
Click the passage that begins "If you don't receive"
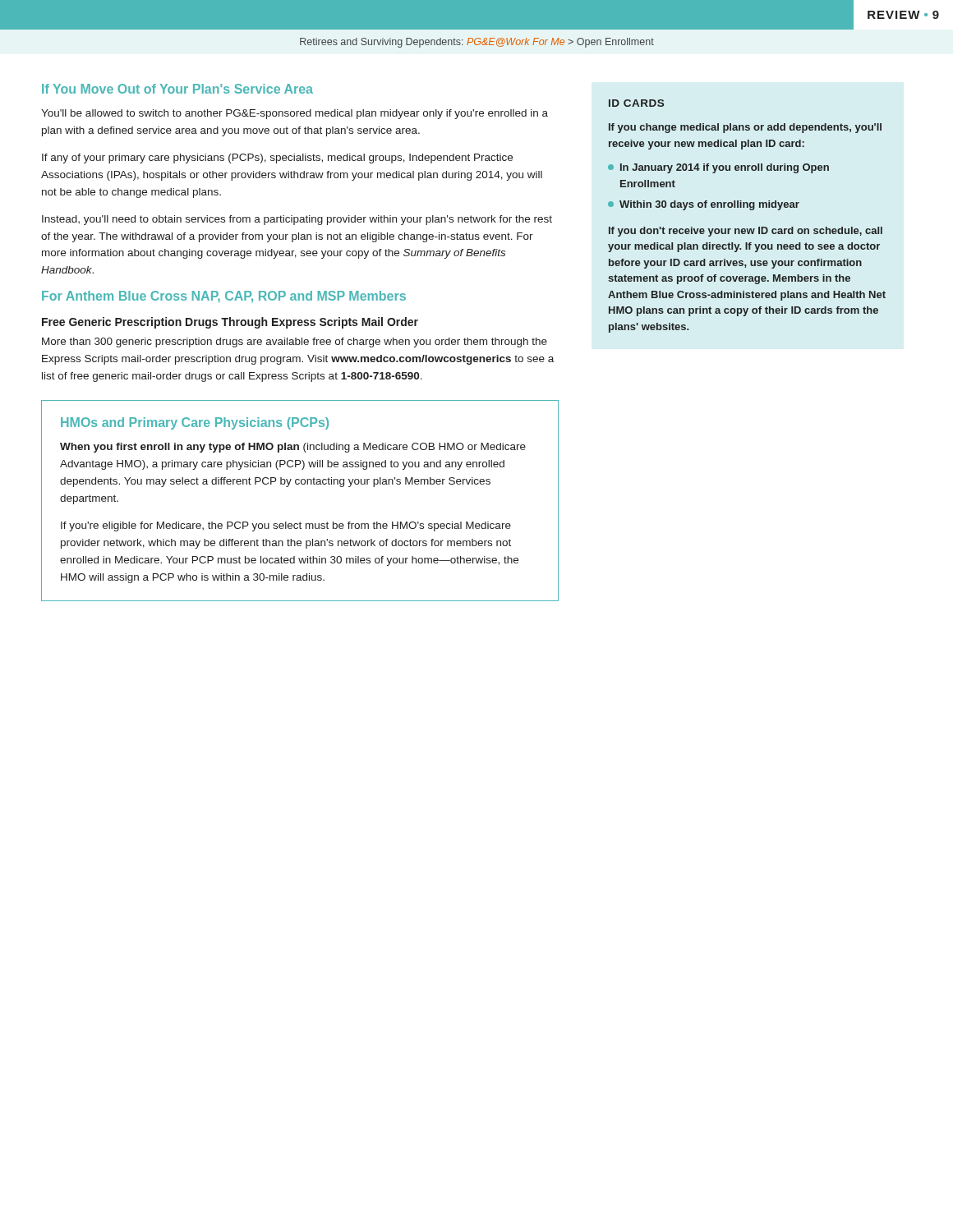747,278
